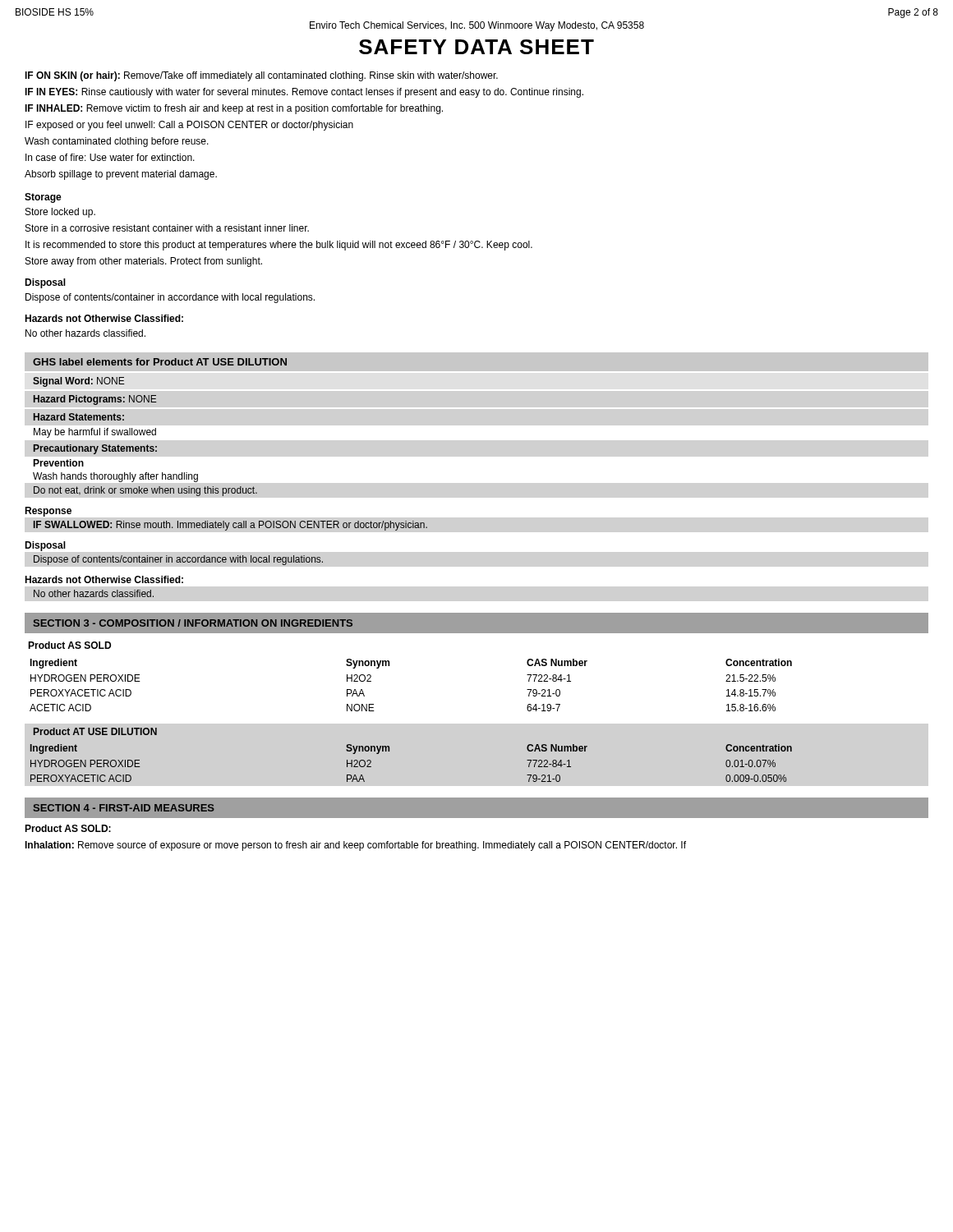The height and width of the screenshot is (1232, 953).
Task: Navigate to the passage starting "GHS label elements for"
Action: [160, 362]
